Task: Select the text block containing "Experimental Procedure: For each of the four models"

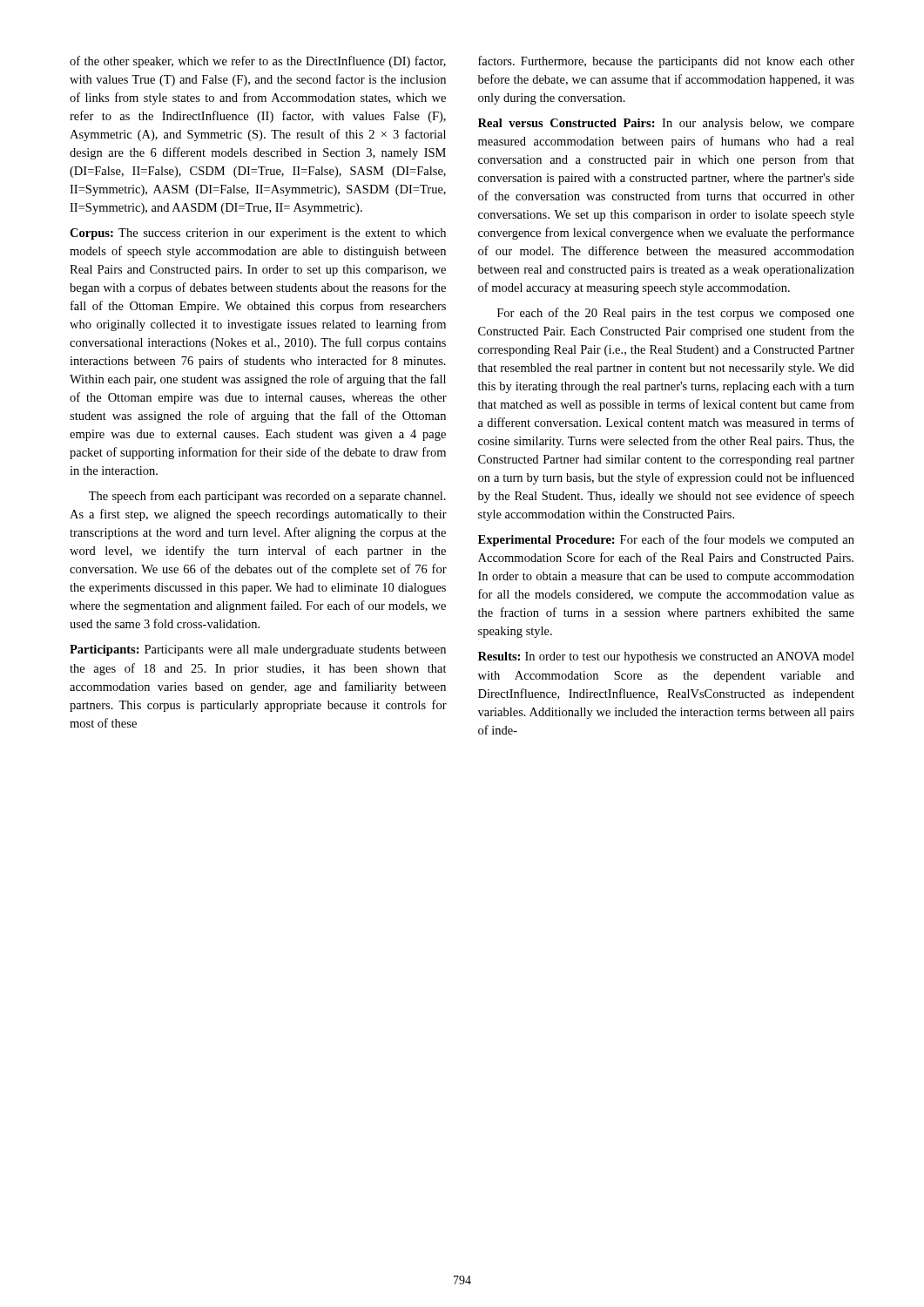Action: click(x=666, y=586)
